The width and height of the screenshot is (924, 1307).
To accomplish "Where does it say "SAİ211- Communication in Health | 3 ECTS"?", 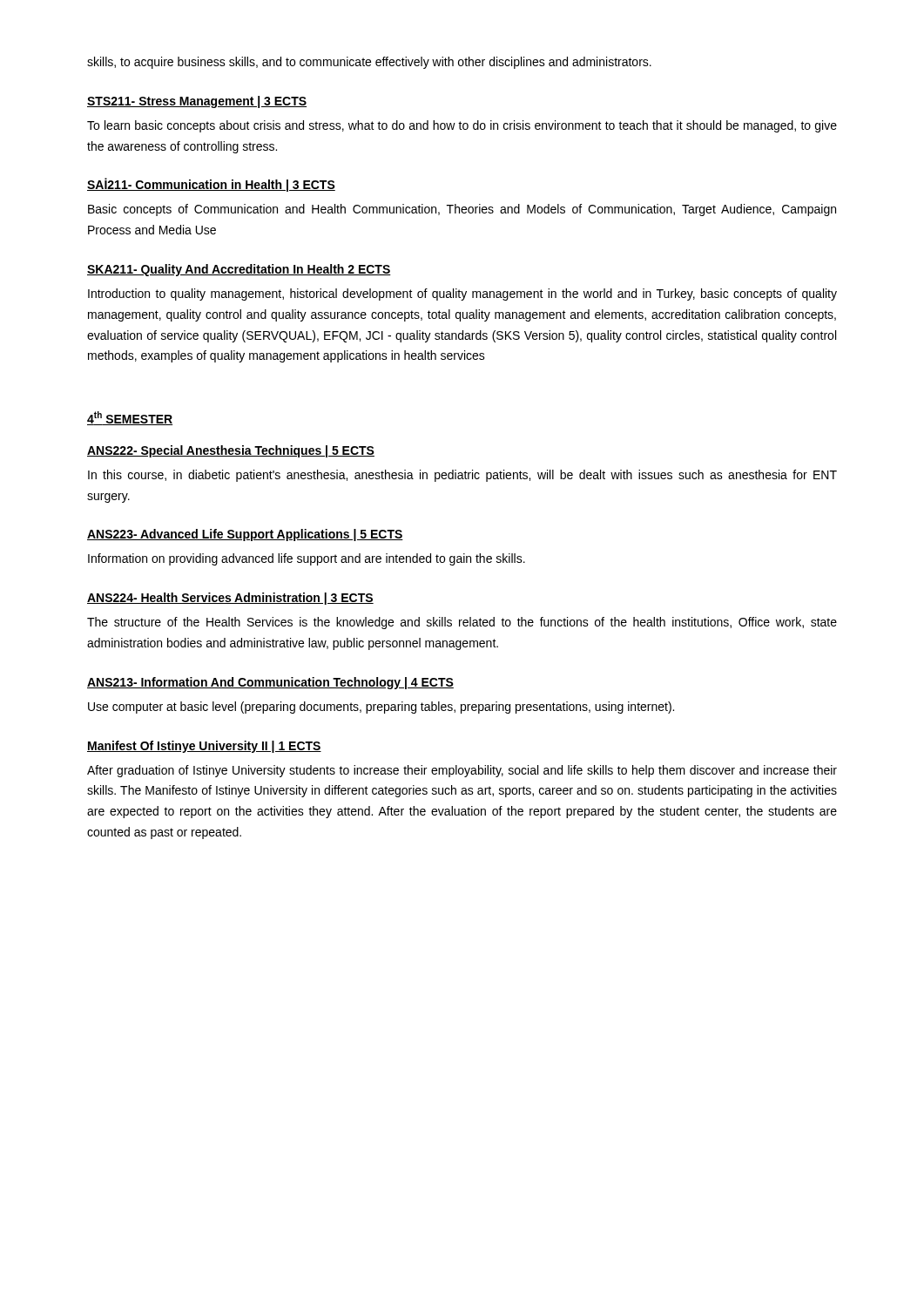I will 211,185.
